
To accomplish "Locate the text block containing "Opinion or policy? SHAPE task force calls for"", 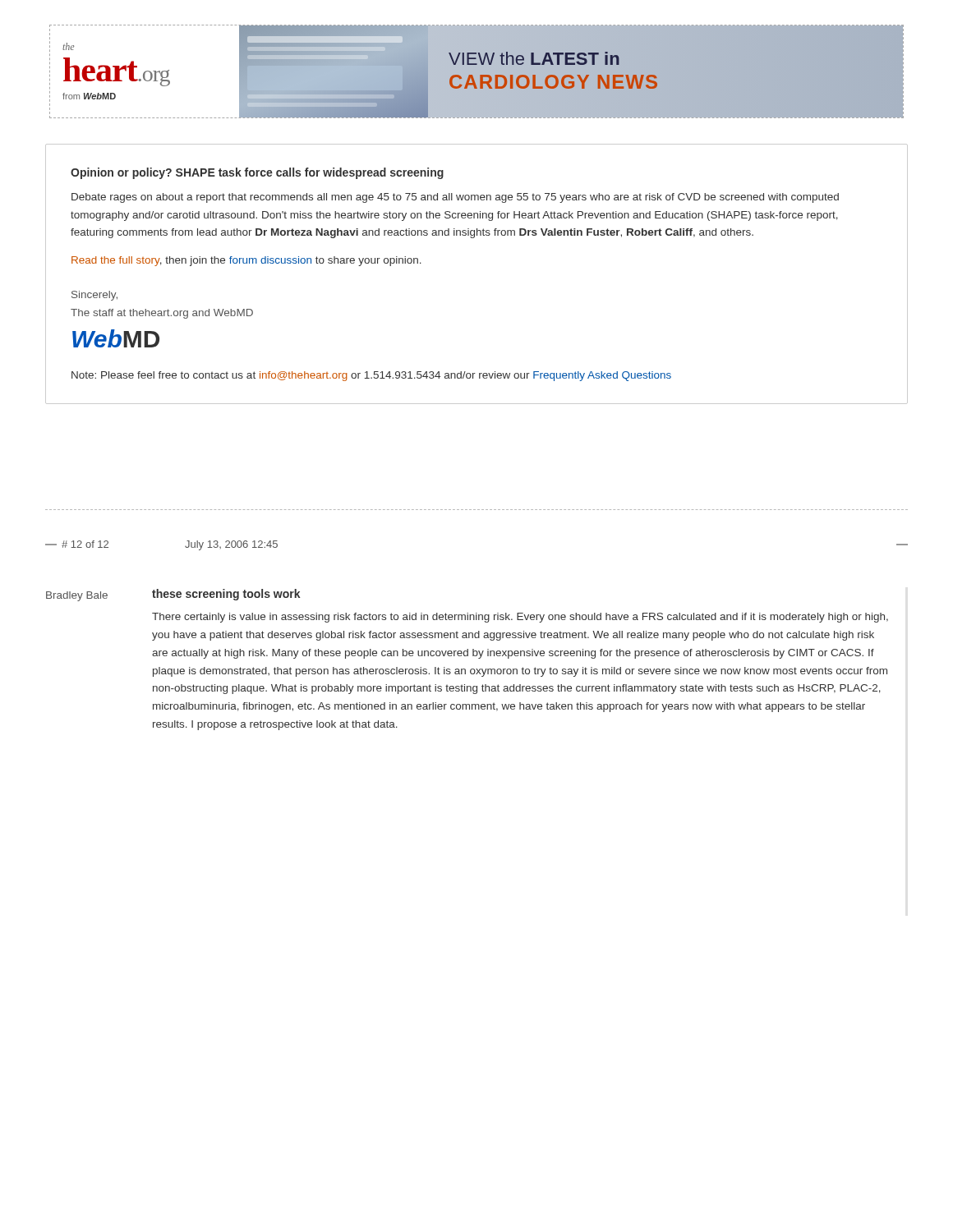I will tap(257, 173).
